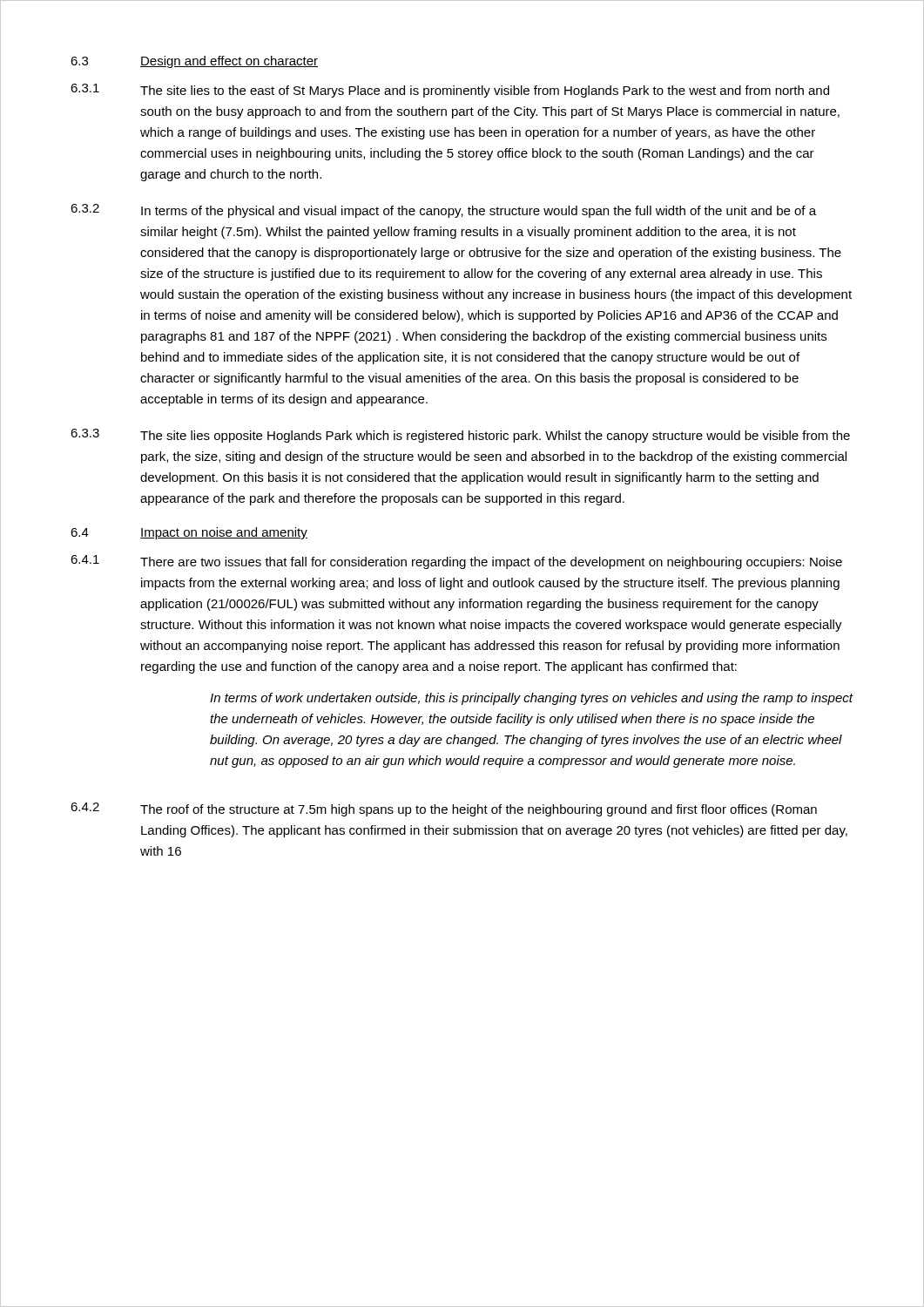The width and height of the screenshot is (924, 1307).
Task: Navigate to the element starting "3.2 In terms of the physical"
Action: tap(462, 305)
